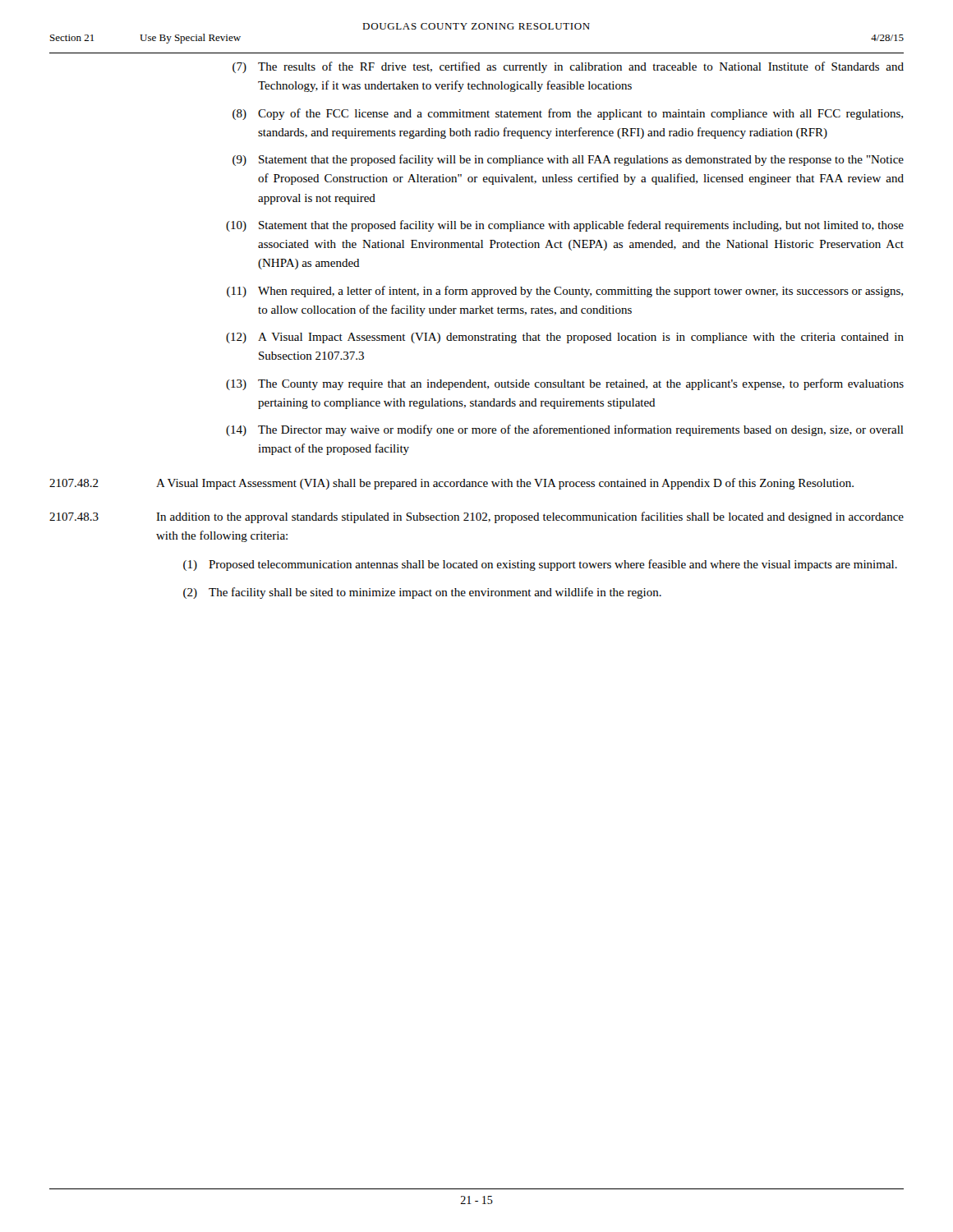This screenshot has width=953, height=1232.
Task: Click on the block starting "(8) Copy of"
Action: coord(550,123)
